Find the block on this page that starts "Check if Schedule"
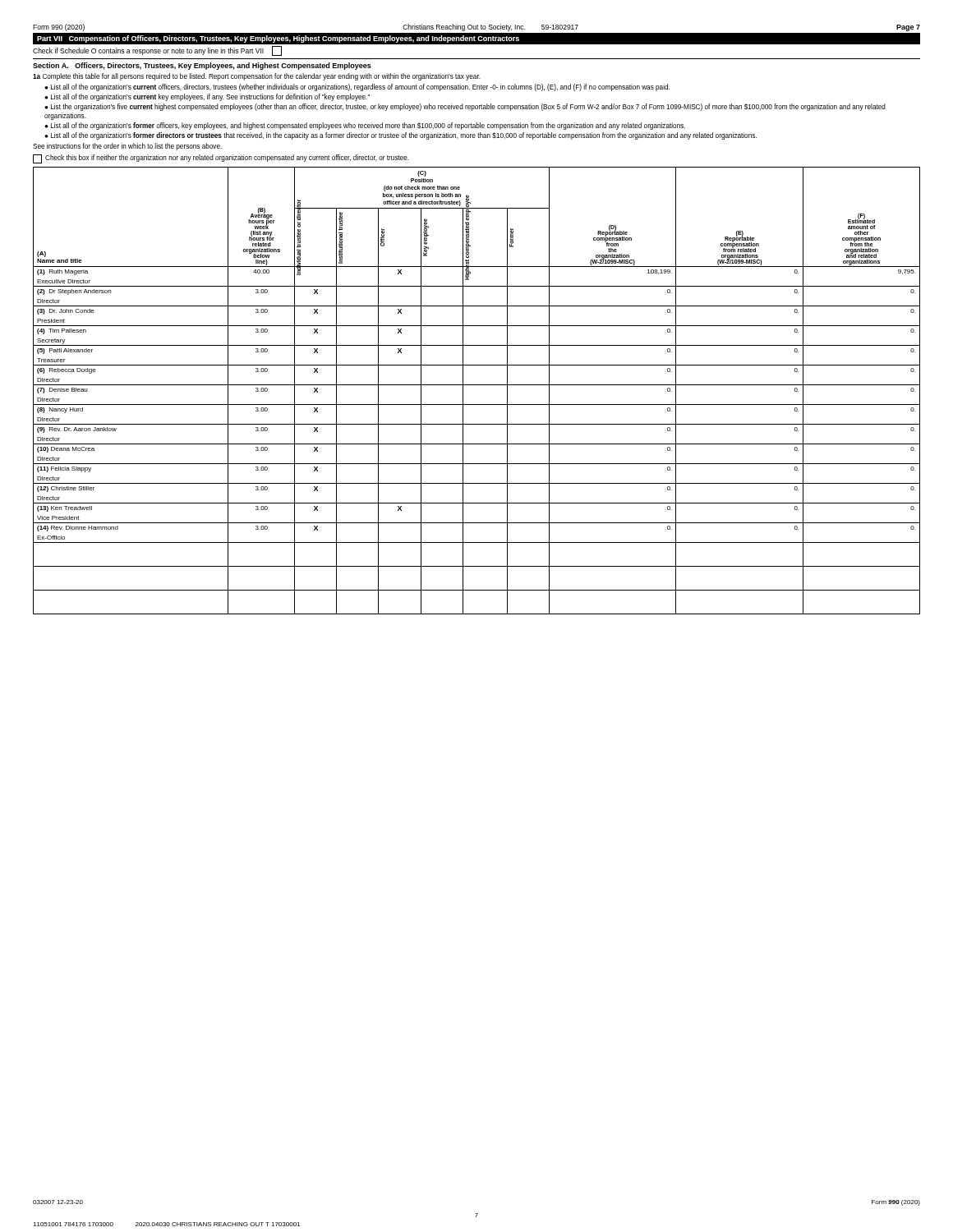This screenshot has height=1232, width=953. point(157,51)
